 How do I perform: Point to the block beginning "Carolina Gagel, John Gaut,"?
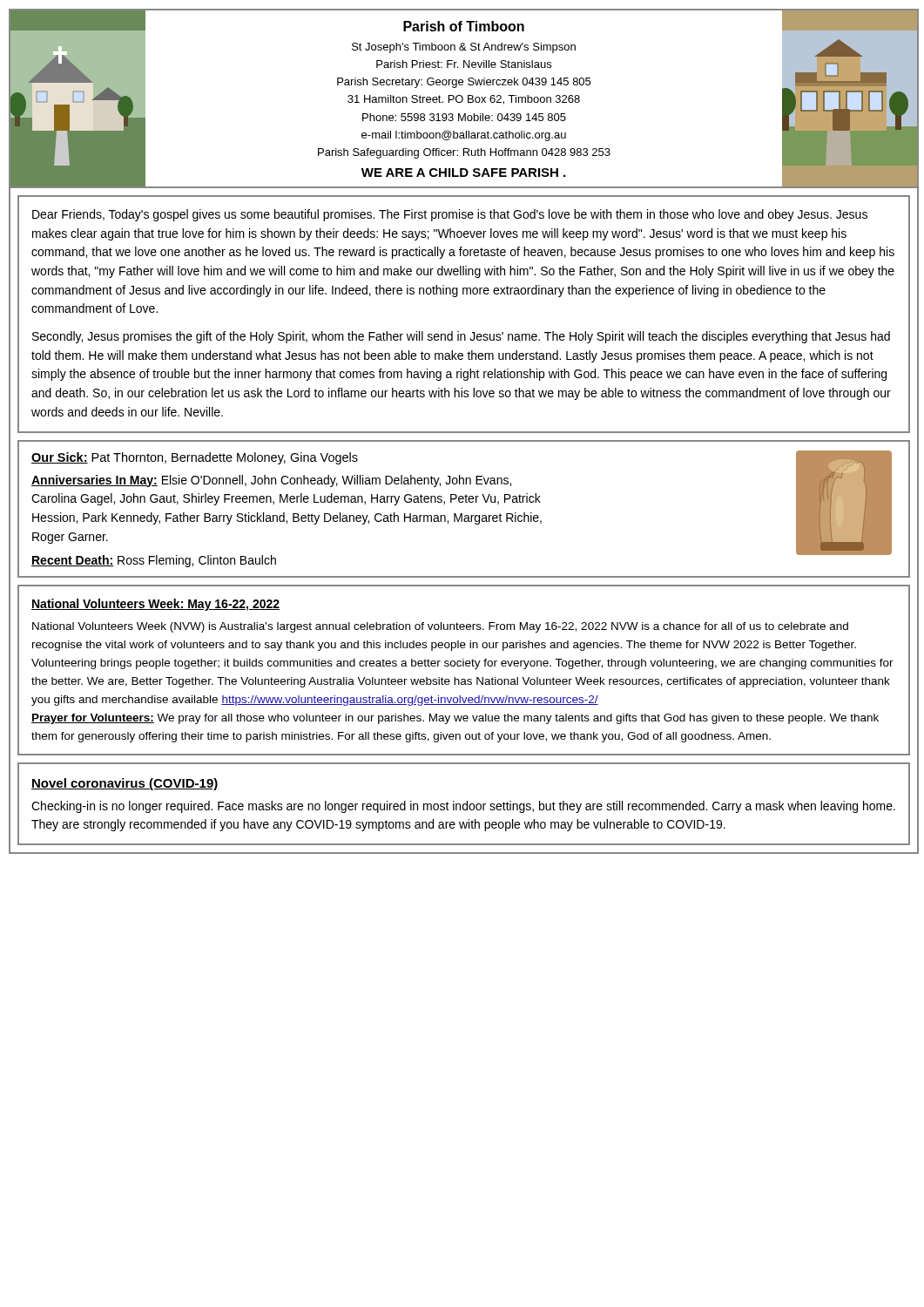286,499
